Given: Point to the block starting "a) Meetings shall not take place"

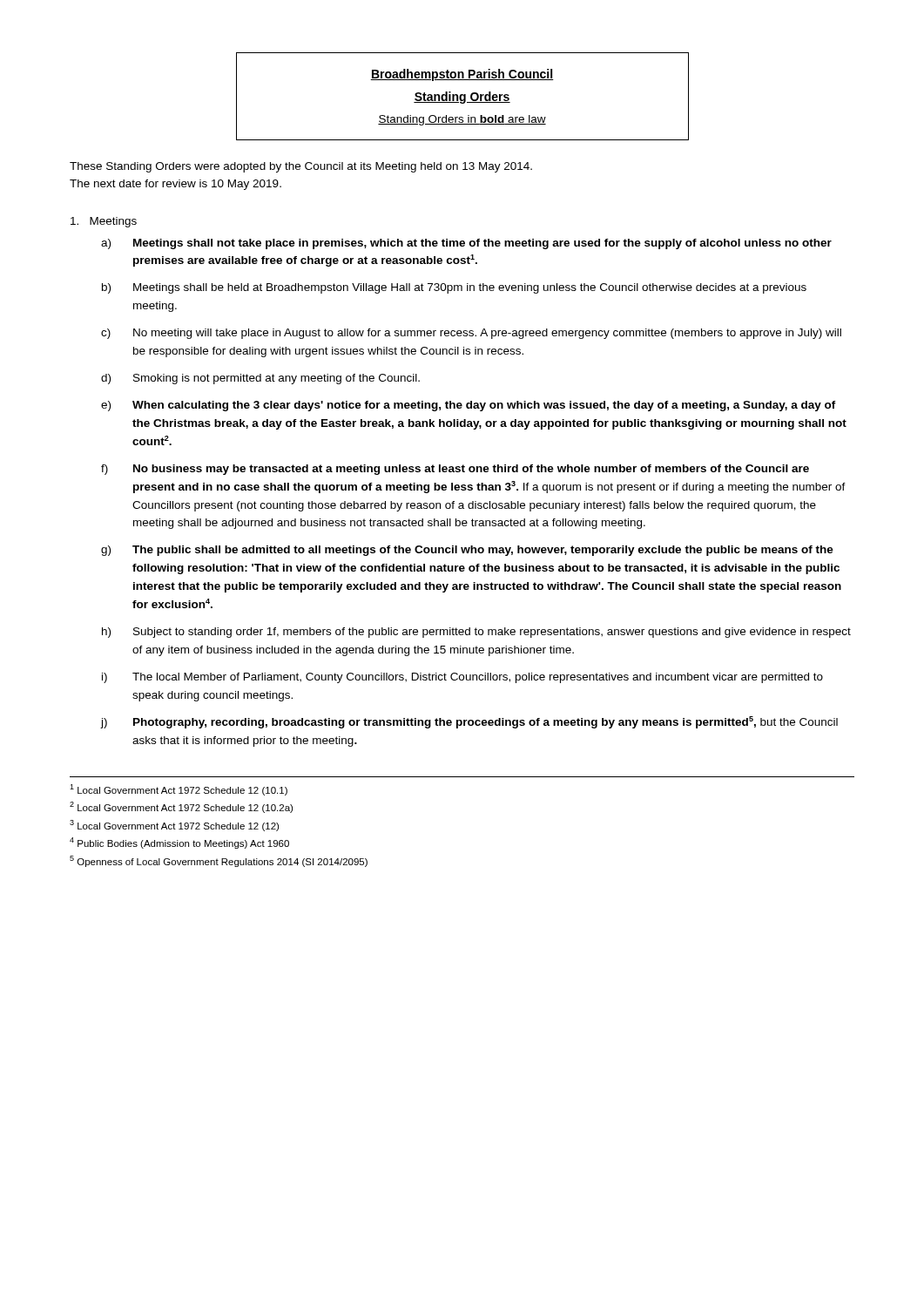Looking at the screenshot, I should 478,252.
